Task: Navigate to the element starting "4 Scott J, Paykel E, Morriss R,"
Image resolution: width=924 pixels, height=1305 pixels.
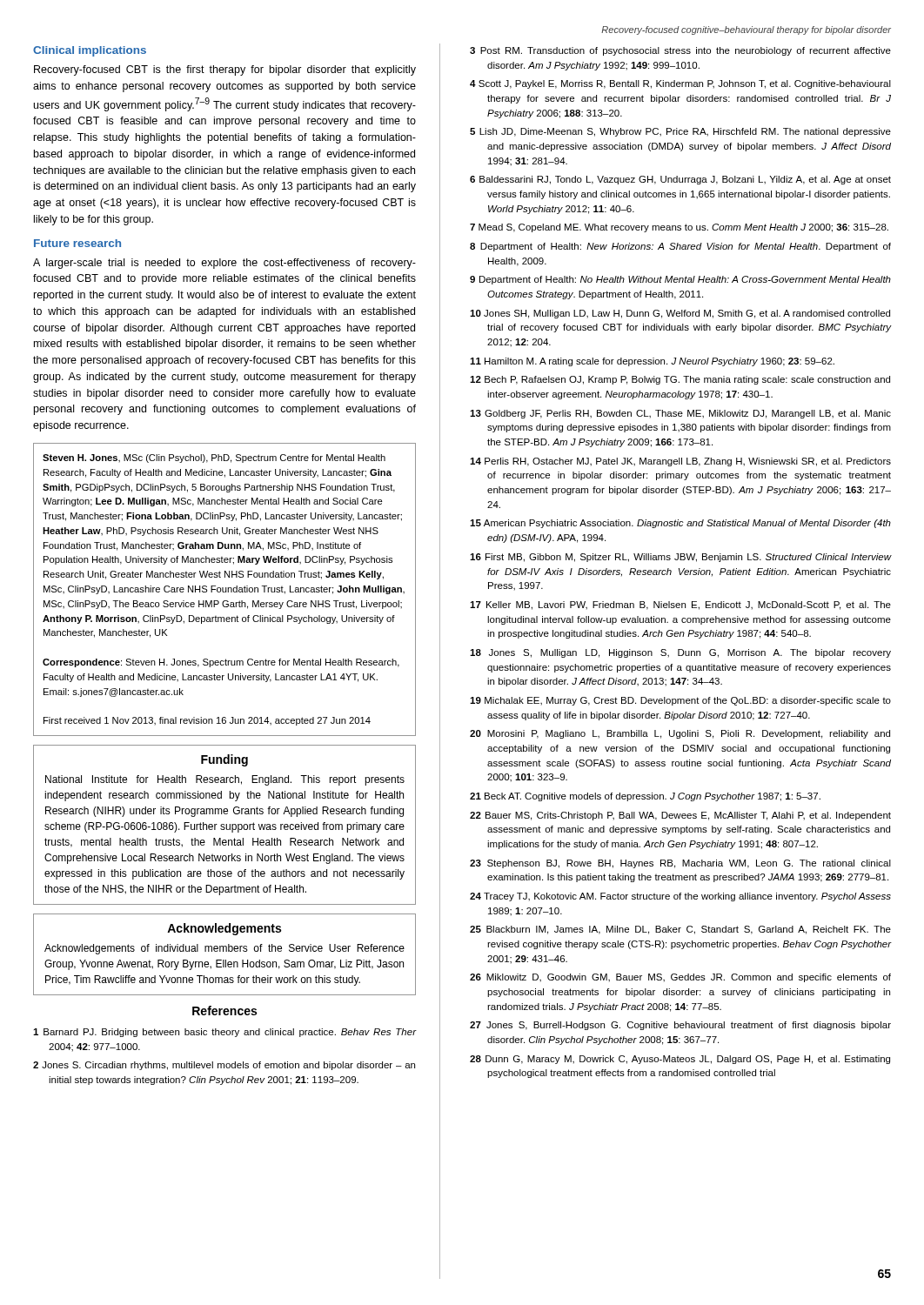Action: (x=680, y=98)
